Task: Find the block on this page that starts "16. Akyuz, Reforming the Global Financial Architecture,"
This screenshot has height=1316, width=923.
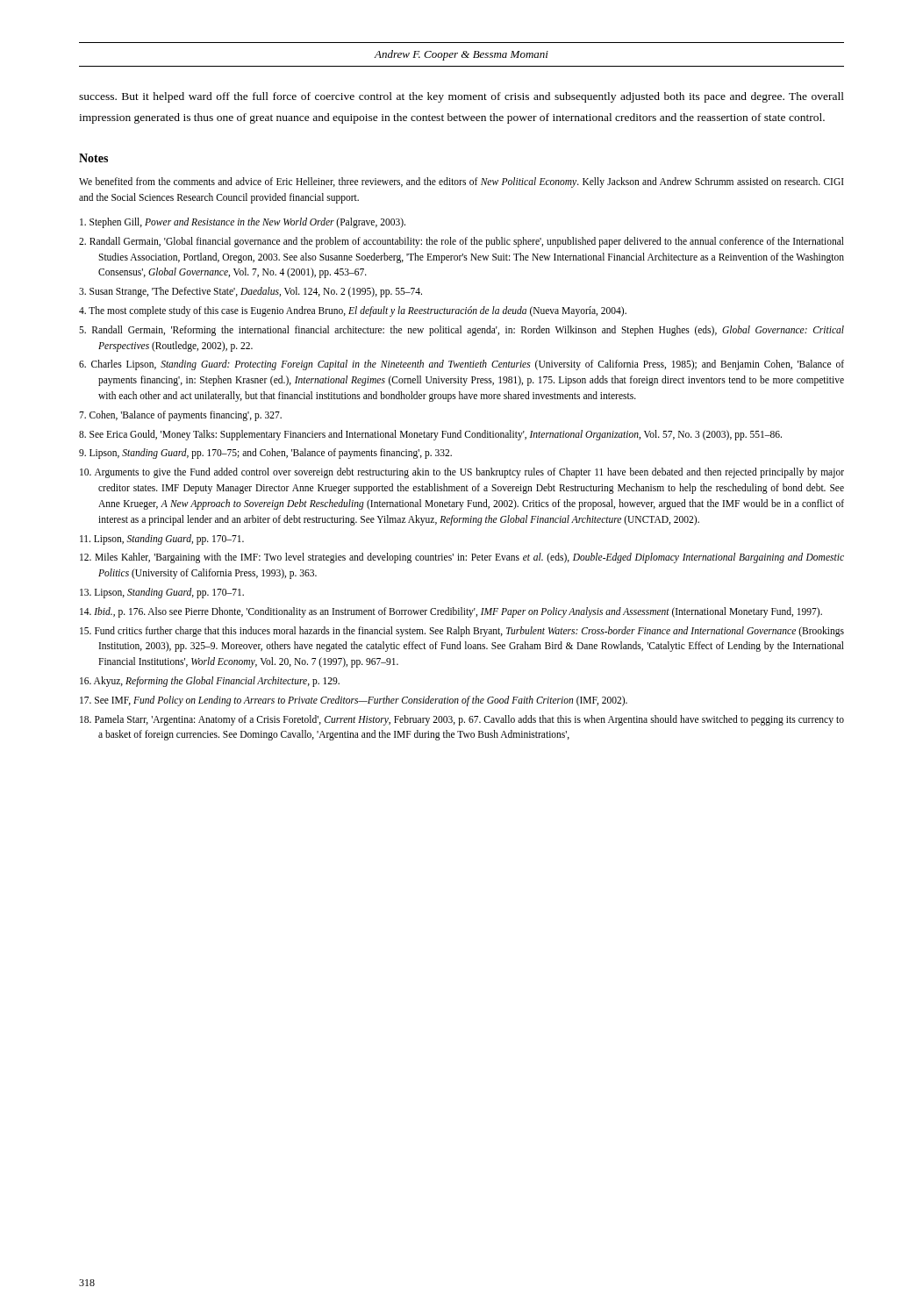Action: [x=210, y=681]
